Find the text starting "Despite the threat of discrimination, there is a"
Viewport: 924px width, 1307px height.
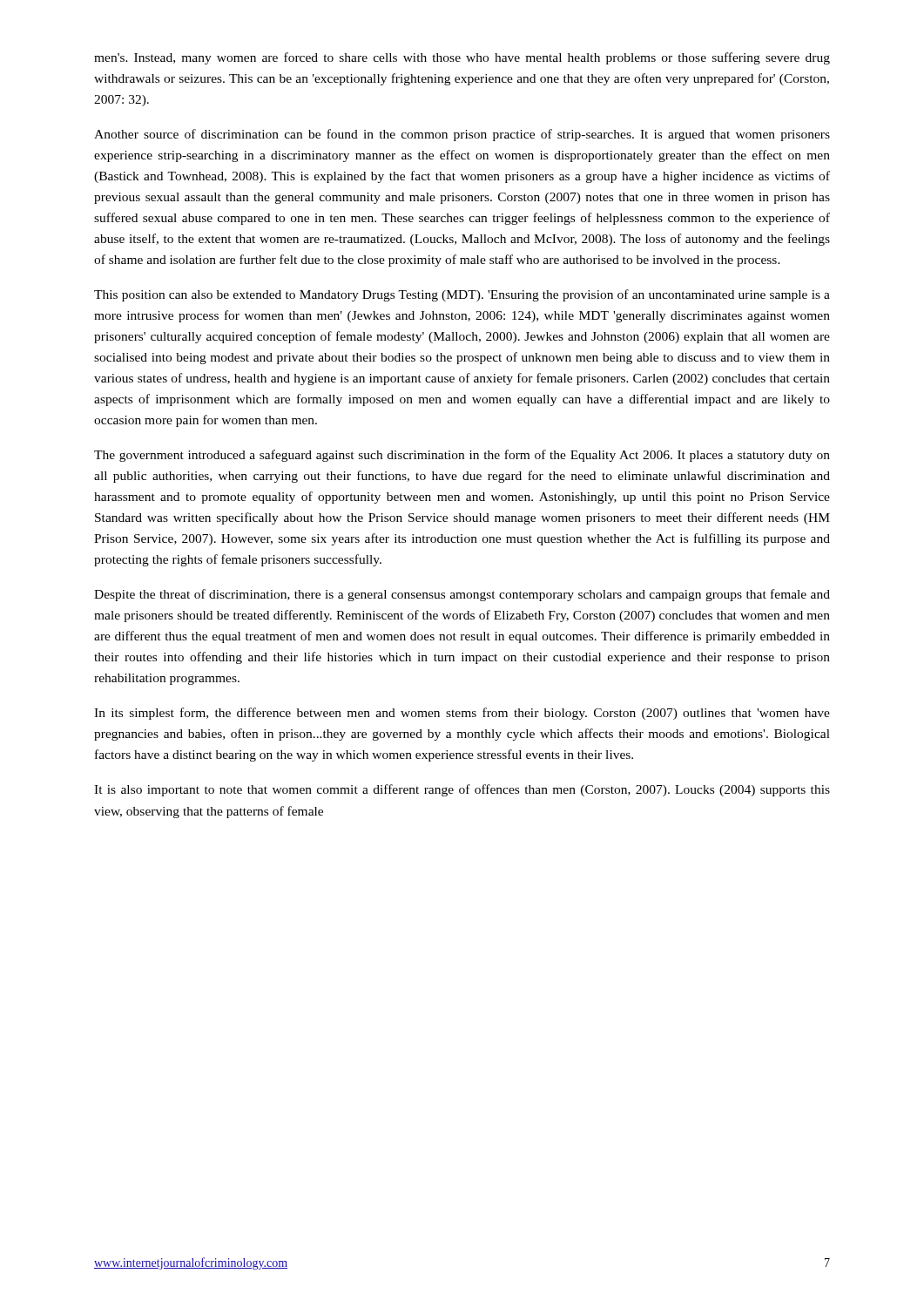pos(462,636)
